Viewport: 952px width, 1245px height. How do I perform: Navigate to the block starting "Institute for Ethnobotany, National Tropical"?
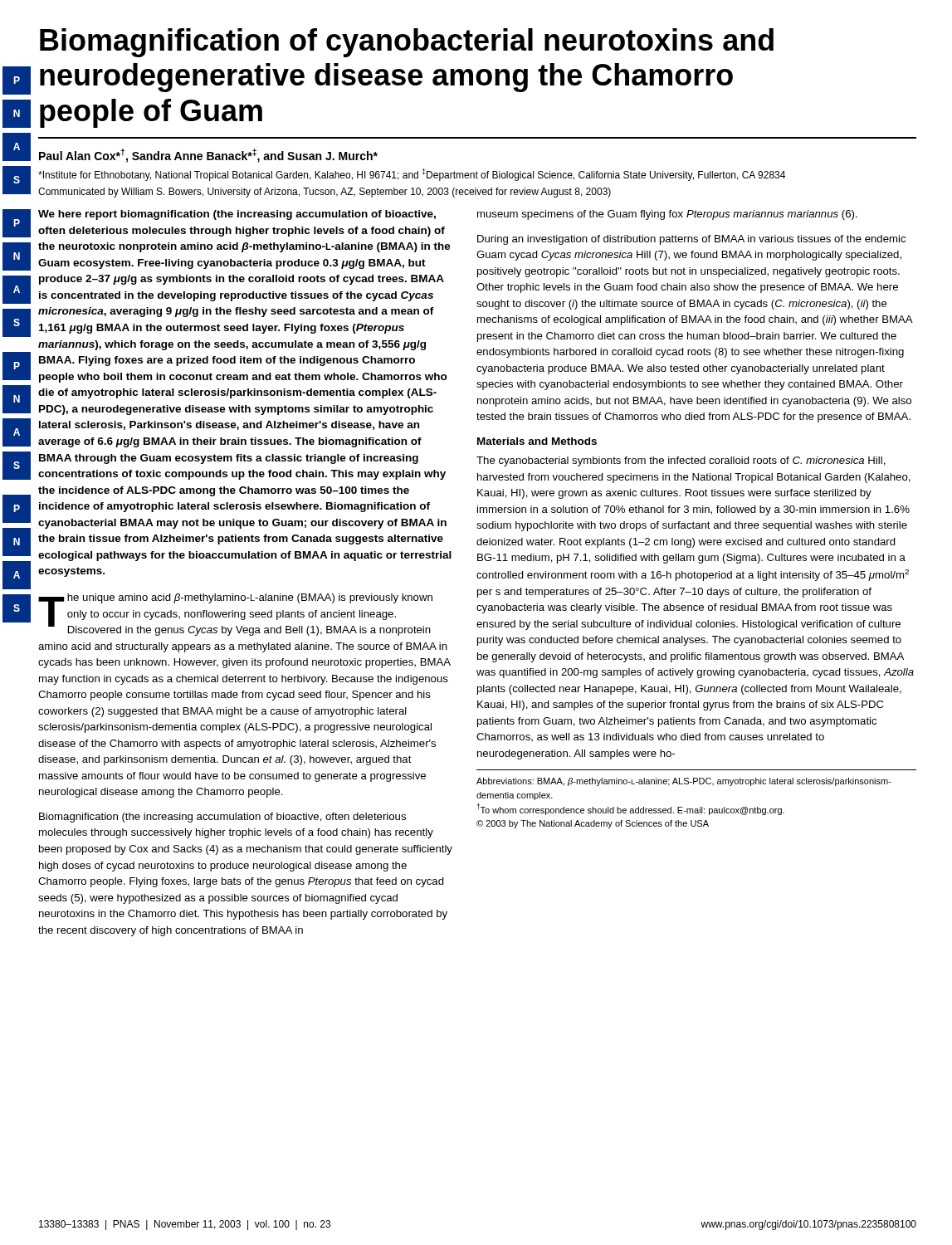pyautogui.click(x=412, y=174)
